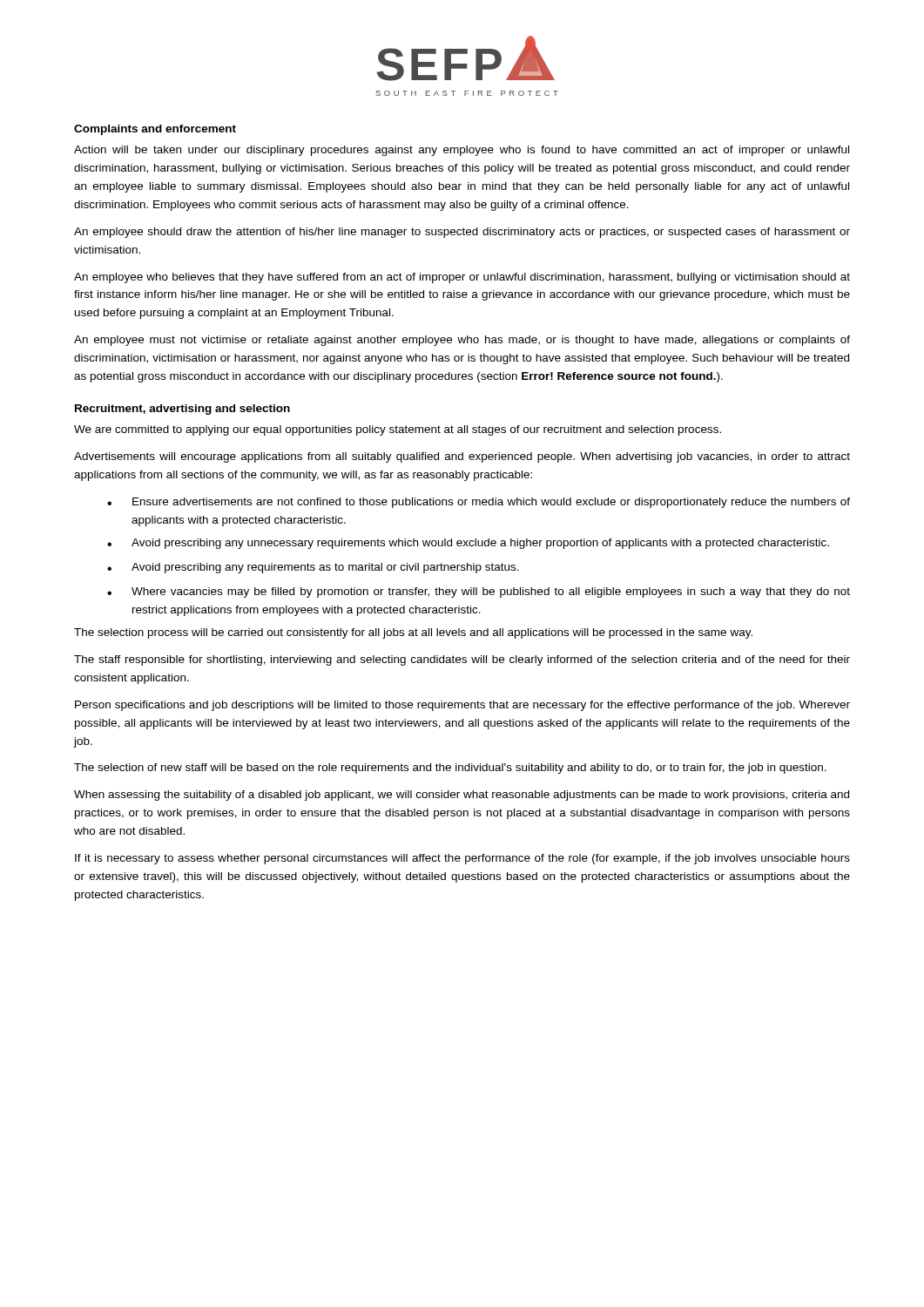Locate the list item with the text "• Avoid prescribing any unnecessary"
The image size is (924, 1307).
(x=479, y=544)
